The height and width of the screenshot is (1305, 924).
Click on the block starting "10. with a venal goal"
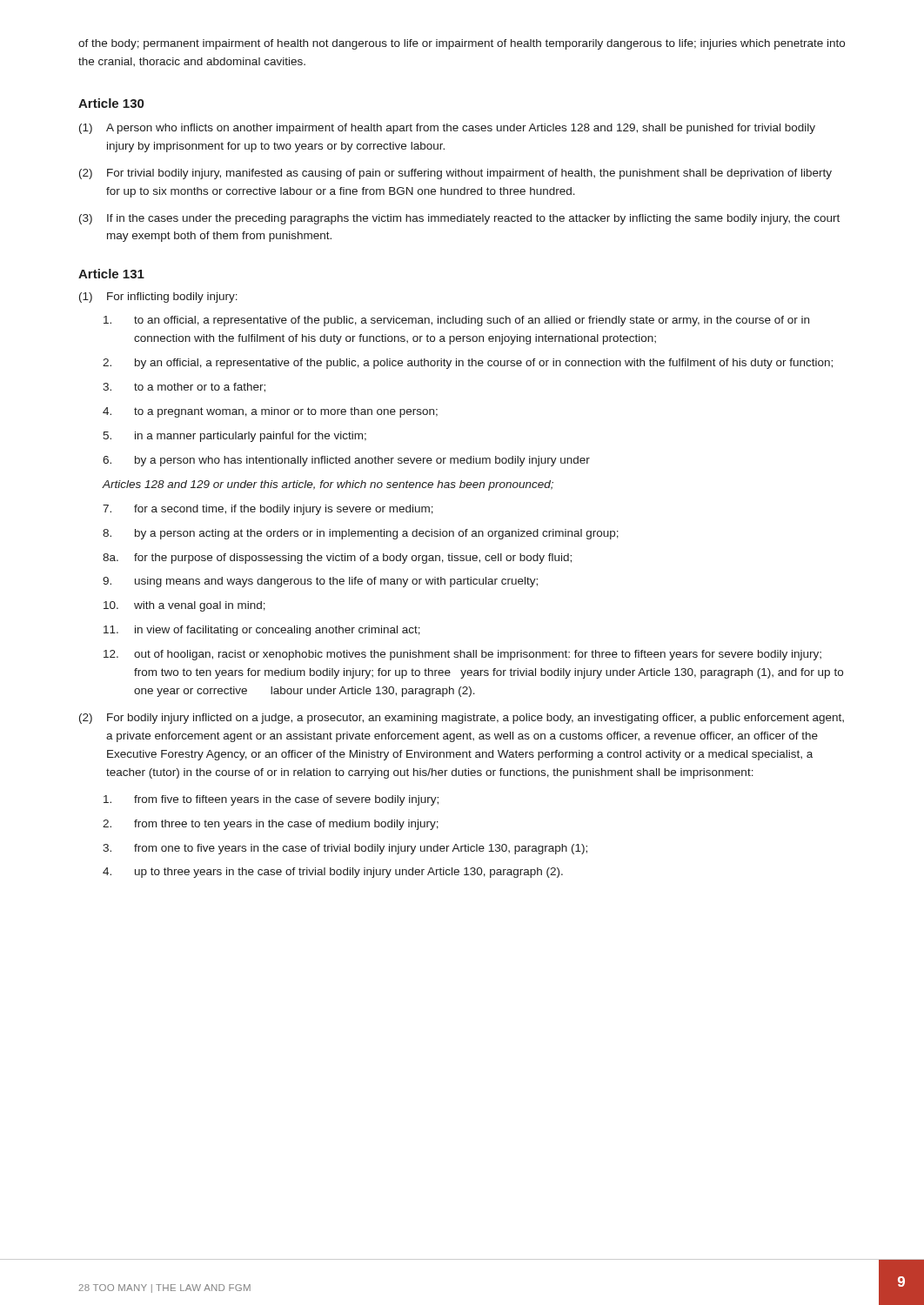(x=184, y=606)
